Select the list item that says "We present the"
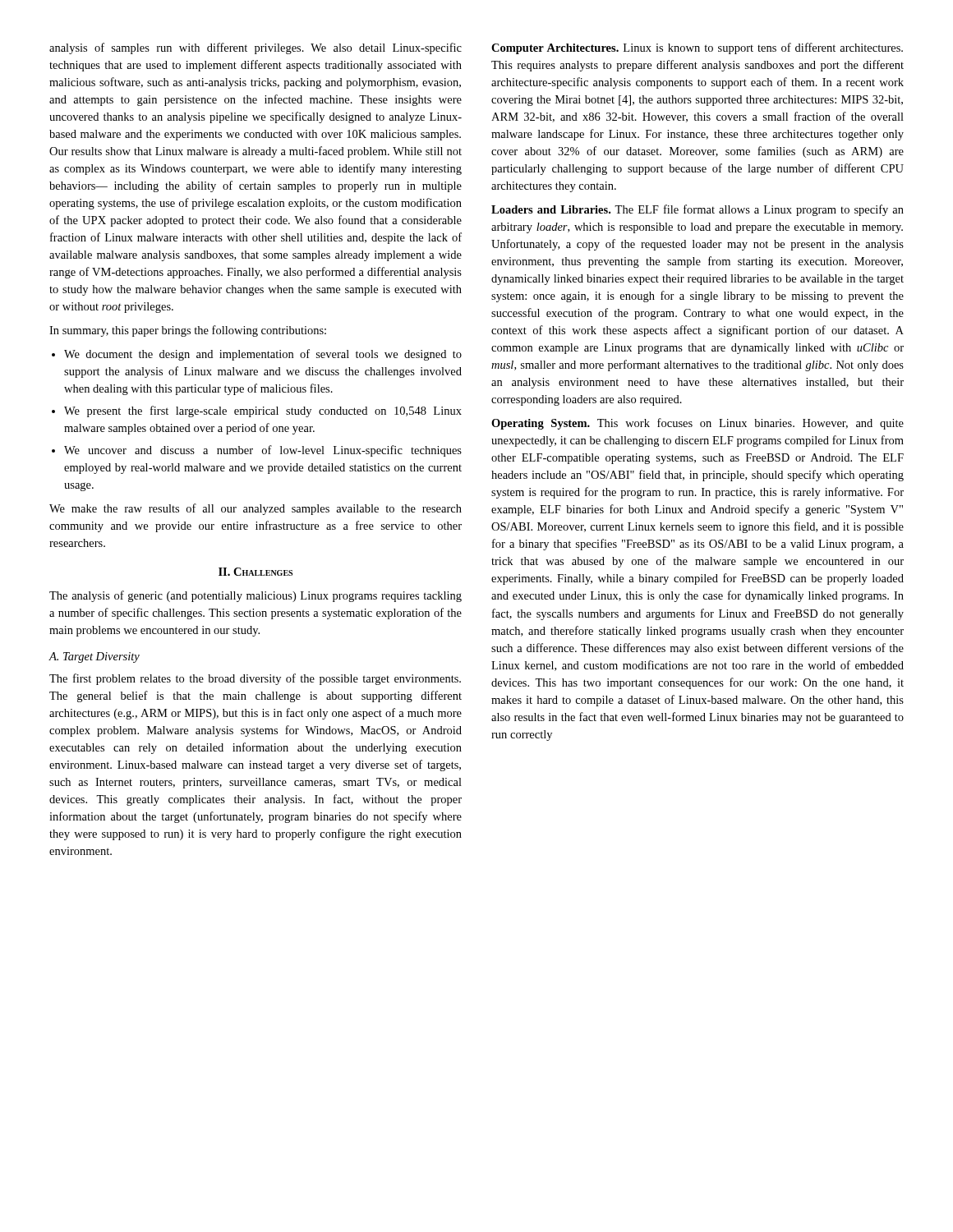The image size is (953, 1232). (x=263, y=420)
